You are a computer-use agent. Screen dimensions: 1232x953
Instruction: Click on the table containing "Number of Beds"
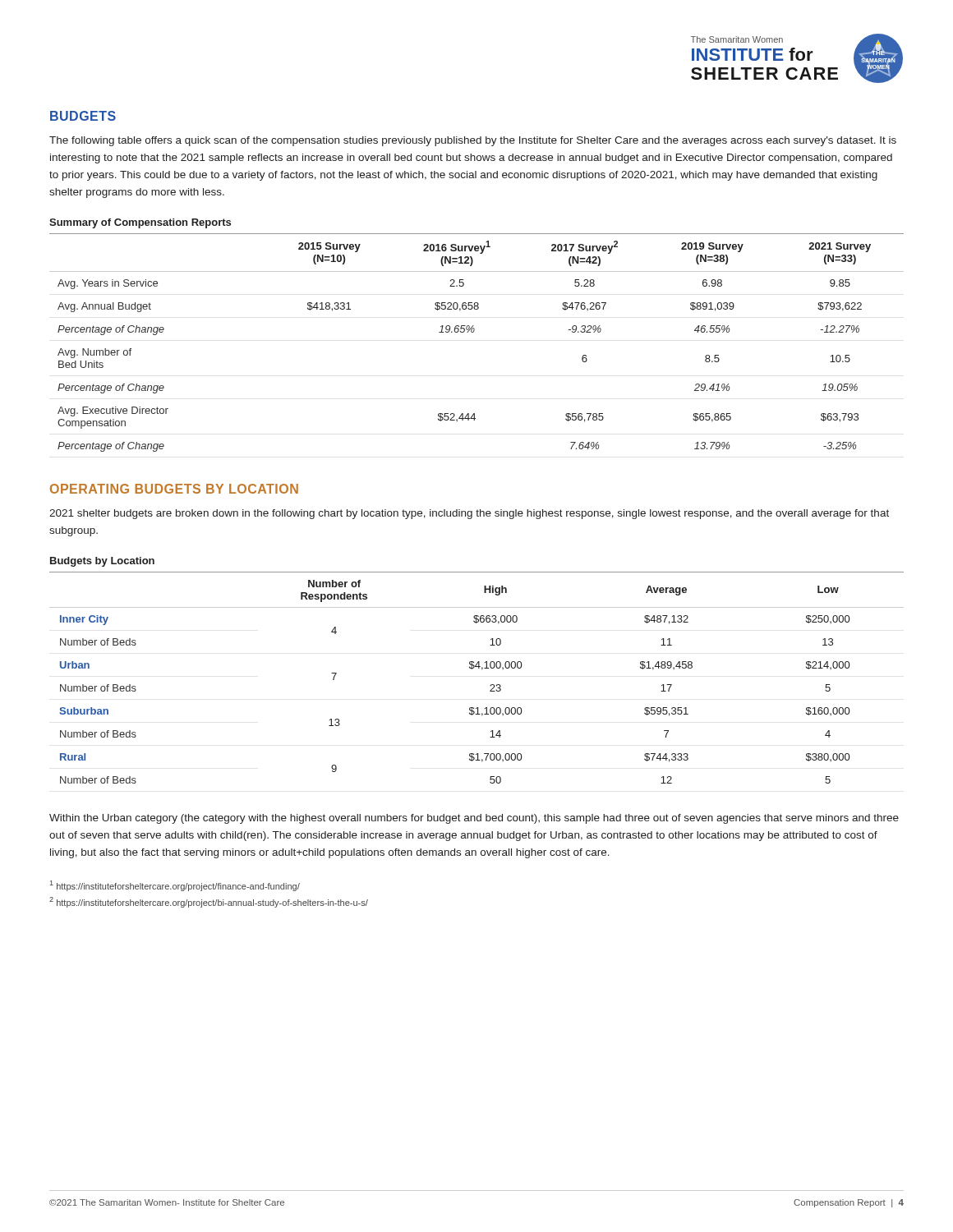(x=476, y=682)
